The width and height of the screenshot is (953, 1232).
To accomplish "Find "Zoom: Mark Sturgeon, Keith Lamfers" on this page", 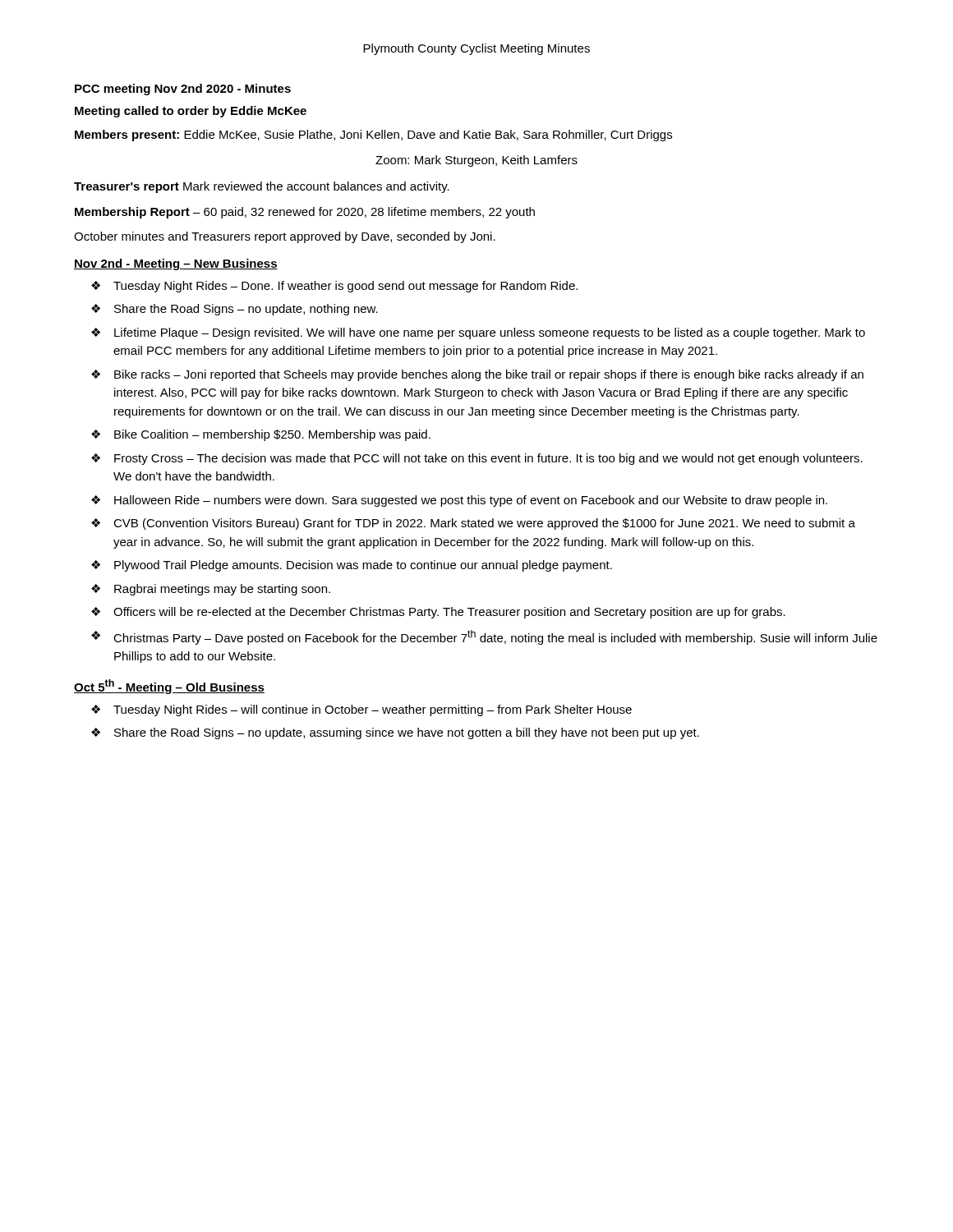I will pyautogui.click(x=476, y=159).
